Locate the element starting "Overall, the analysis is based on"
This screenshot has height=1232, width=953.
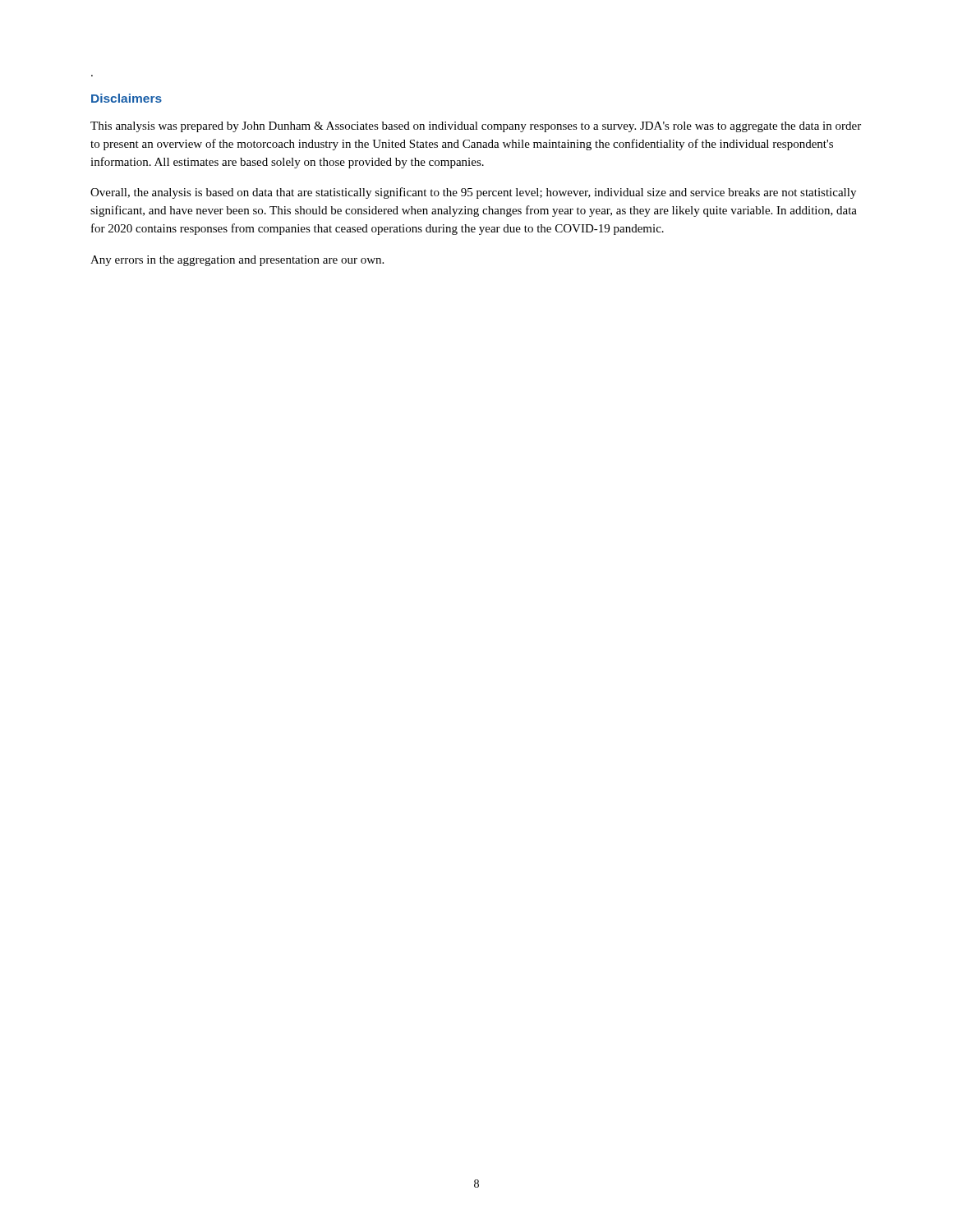click(474, 210)
